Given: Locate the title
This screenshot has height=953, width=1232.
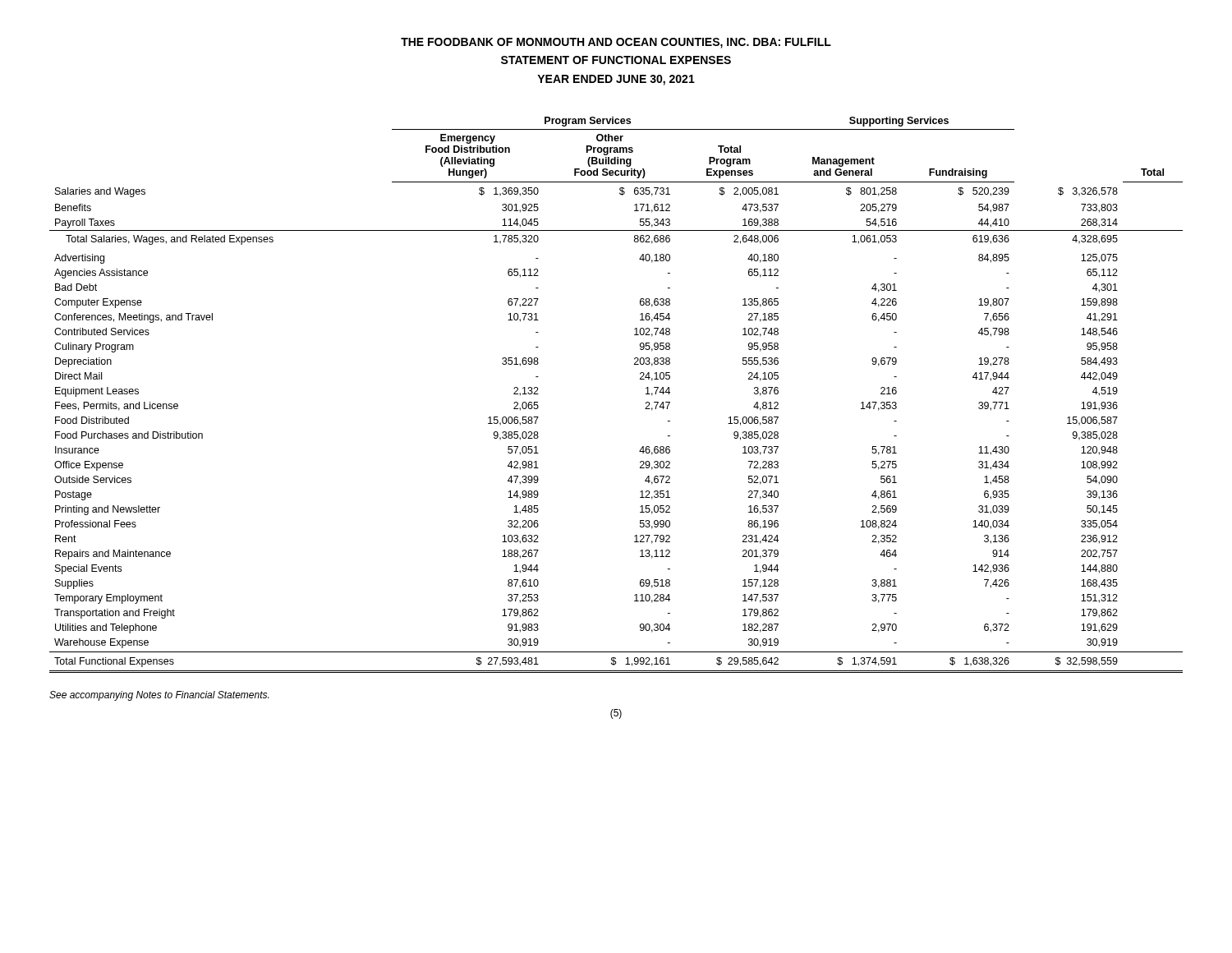Looking at the screenshot, I should tap(616, 60).
